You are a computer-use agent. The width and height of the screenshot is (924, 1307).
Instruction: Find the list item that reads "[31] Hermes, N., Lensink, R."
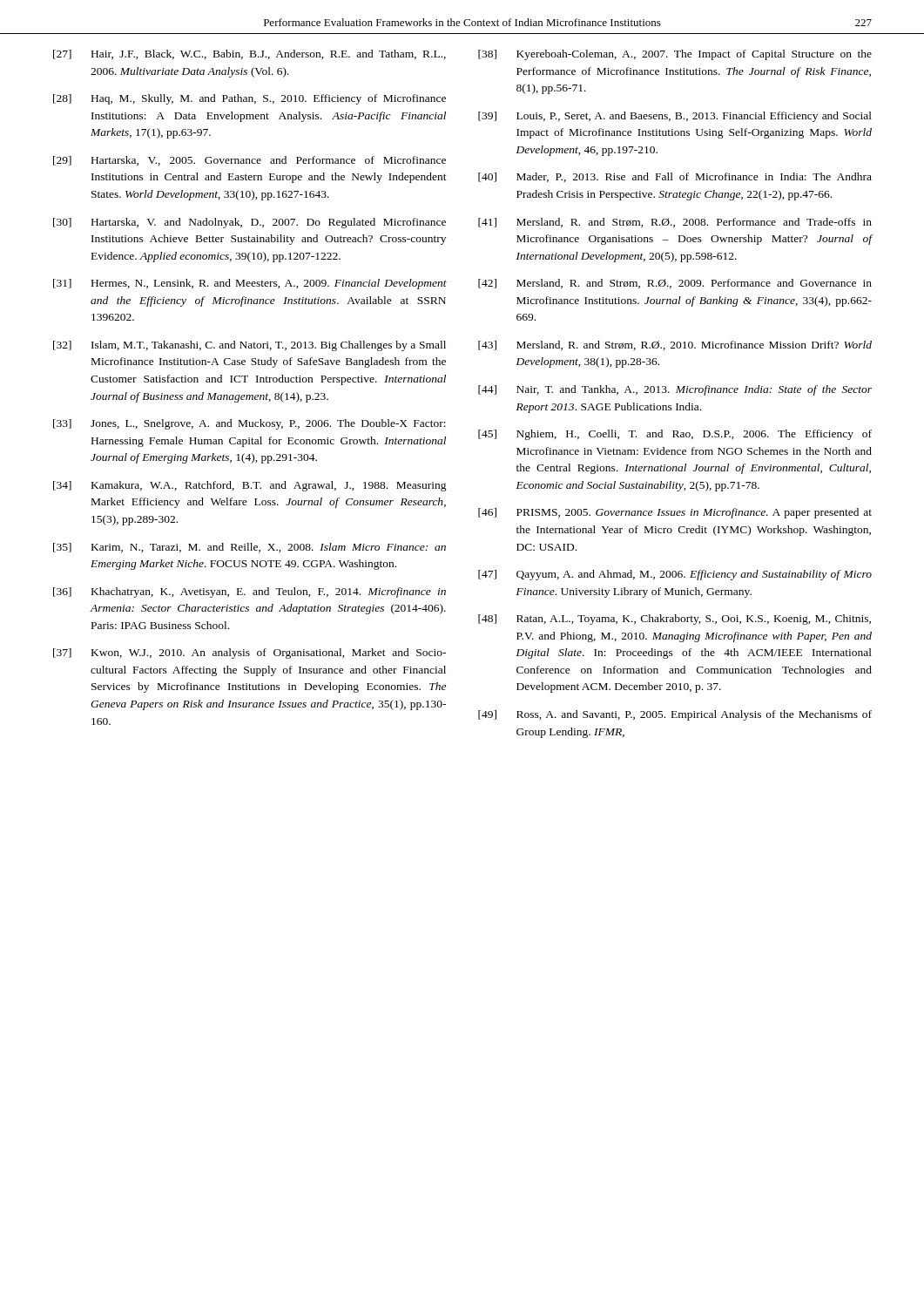[x=249, y=300]
